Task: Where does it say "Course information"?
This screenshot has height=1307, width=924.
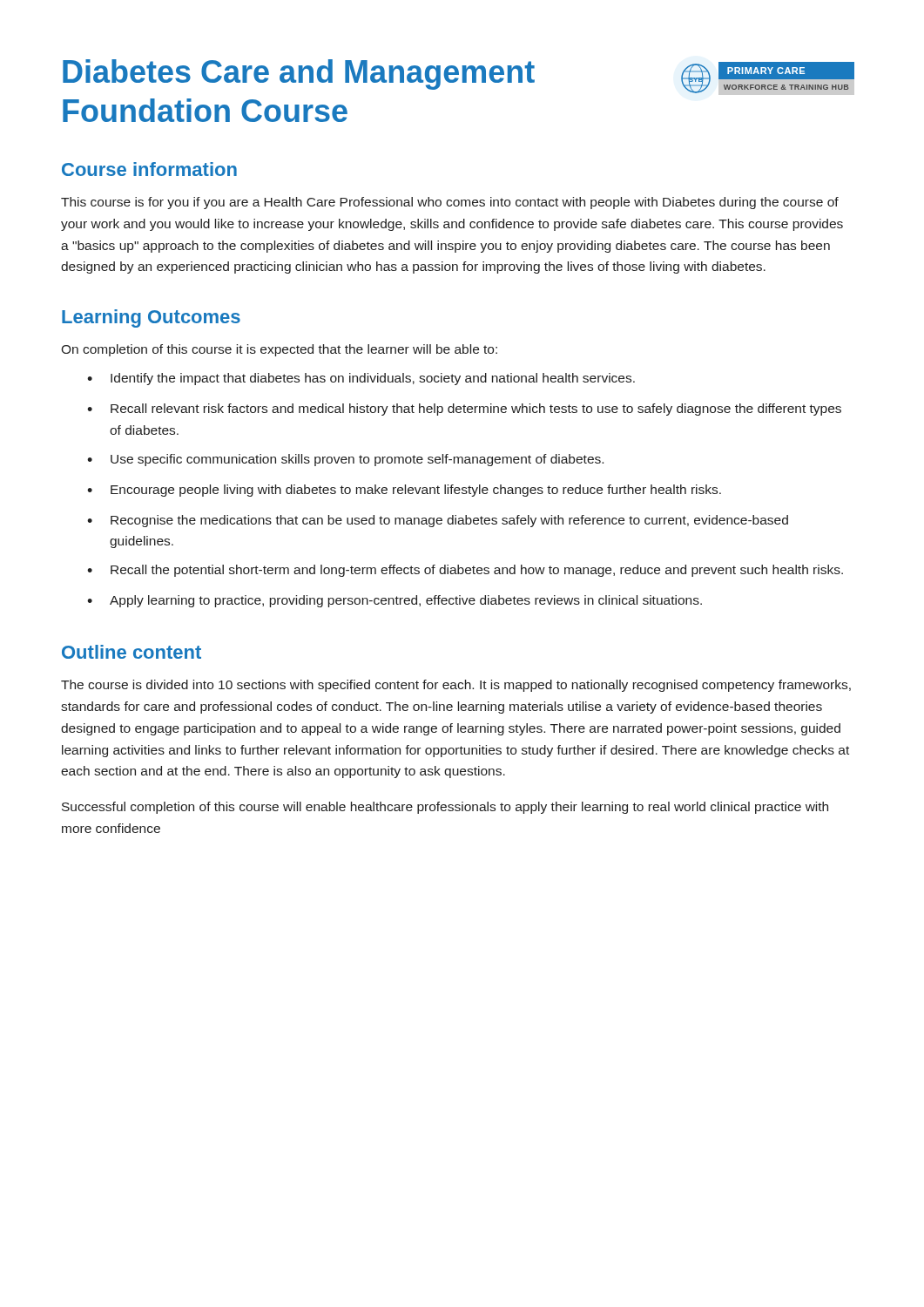Action: (x=149, y=169)
